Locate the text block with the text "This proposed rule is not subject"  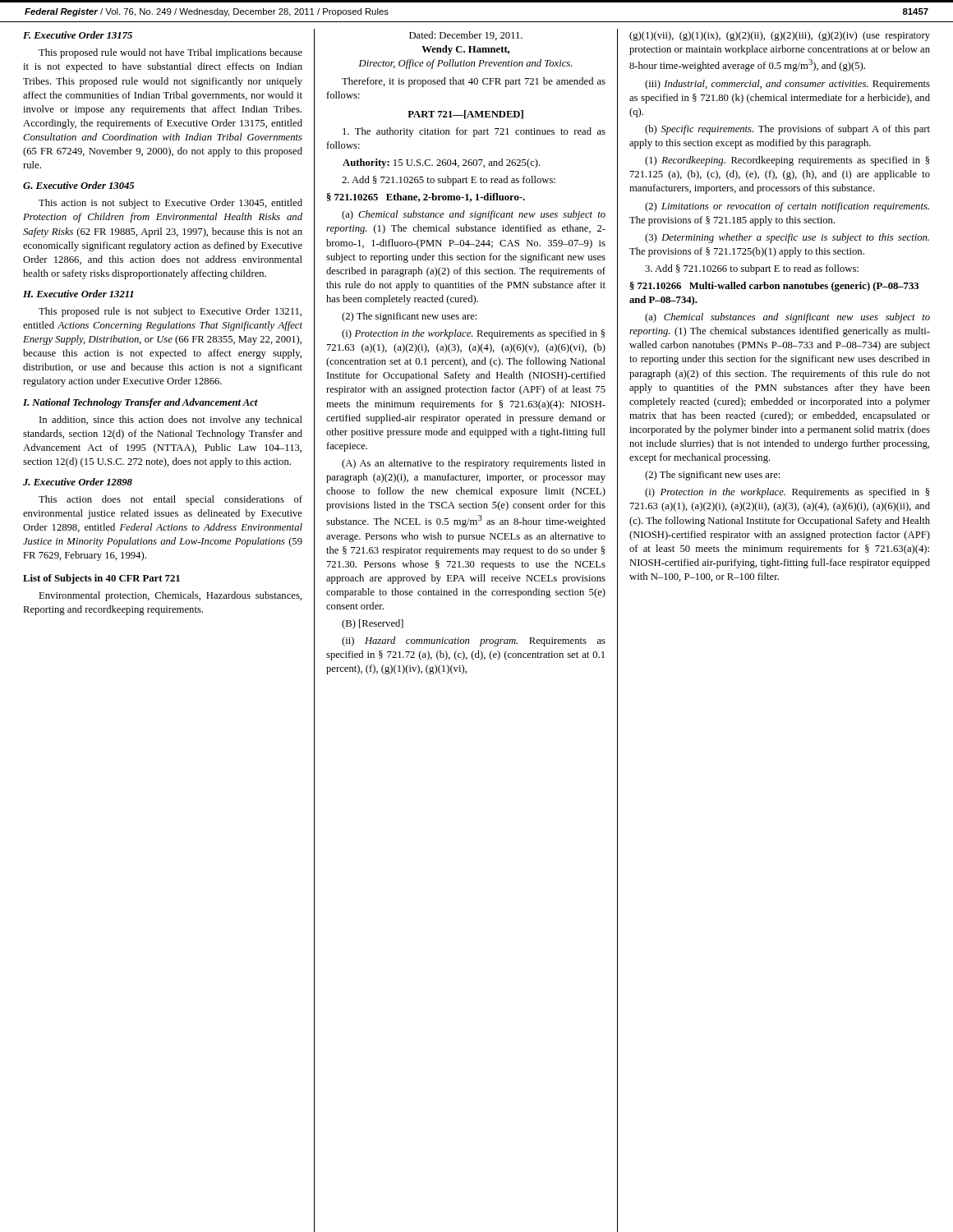[x=163, y=347]
